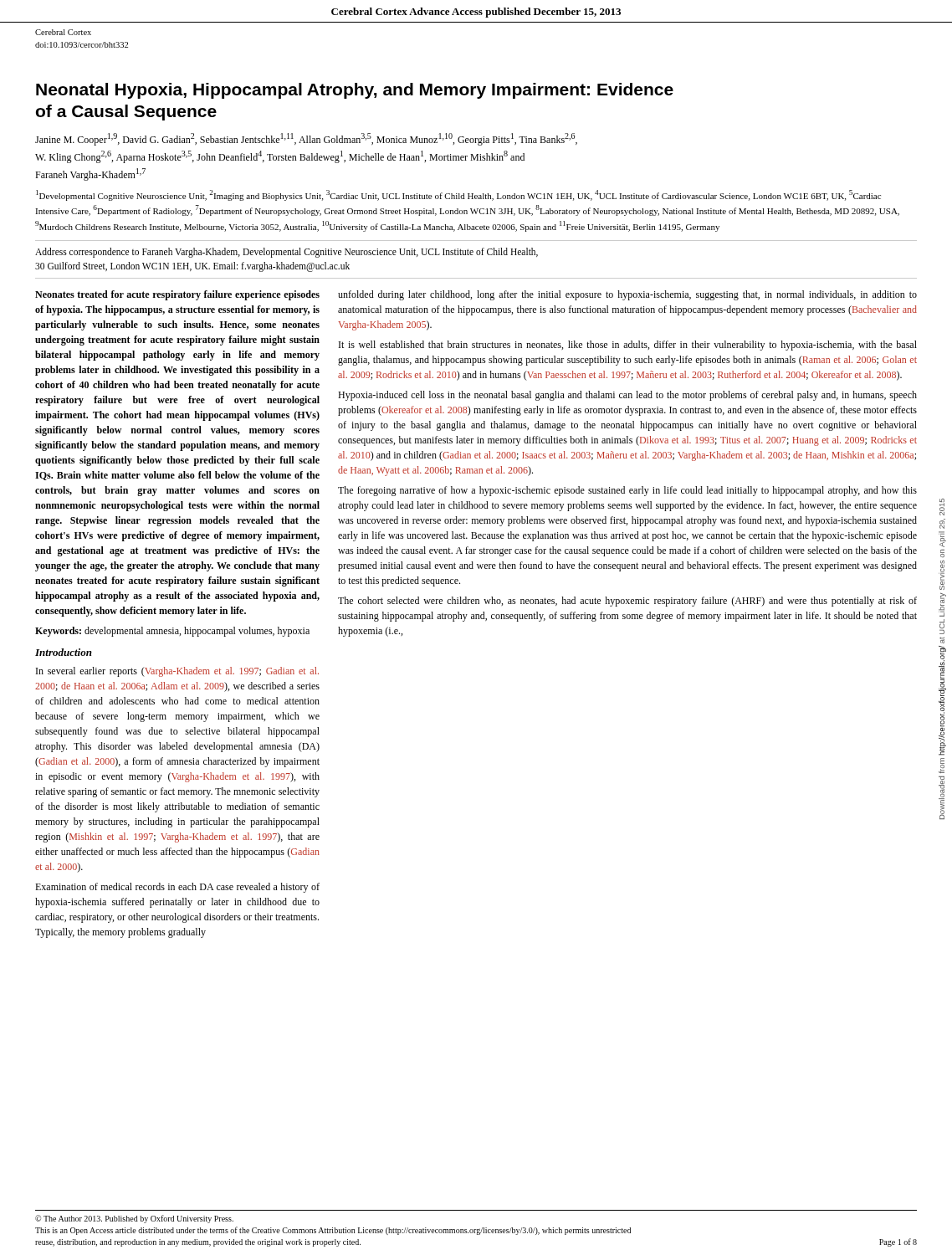Find the block on this page that starts "unfolded during later childhood, long after"
This screenshot has width=952, height=1255.
[x=627, y=309]
